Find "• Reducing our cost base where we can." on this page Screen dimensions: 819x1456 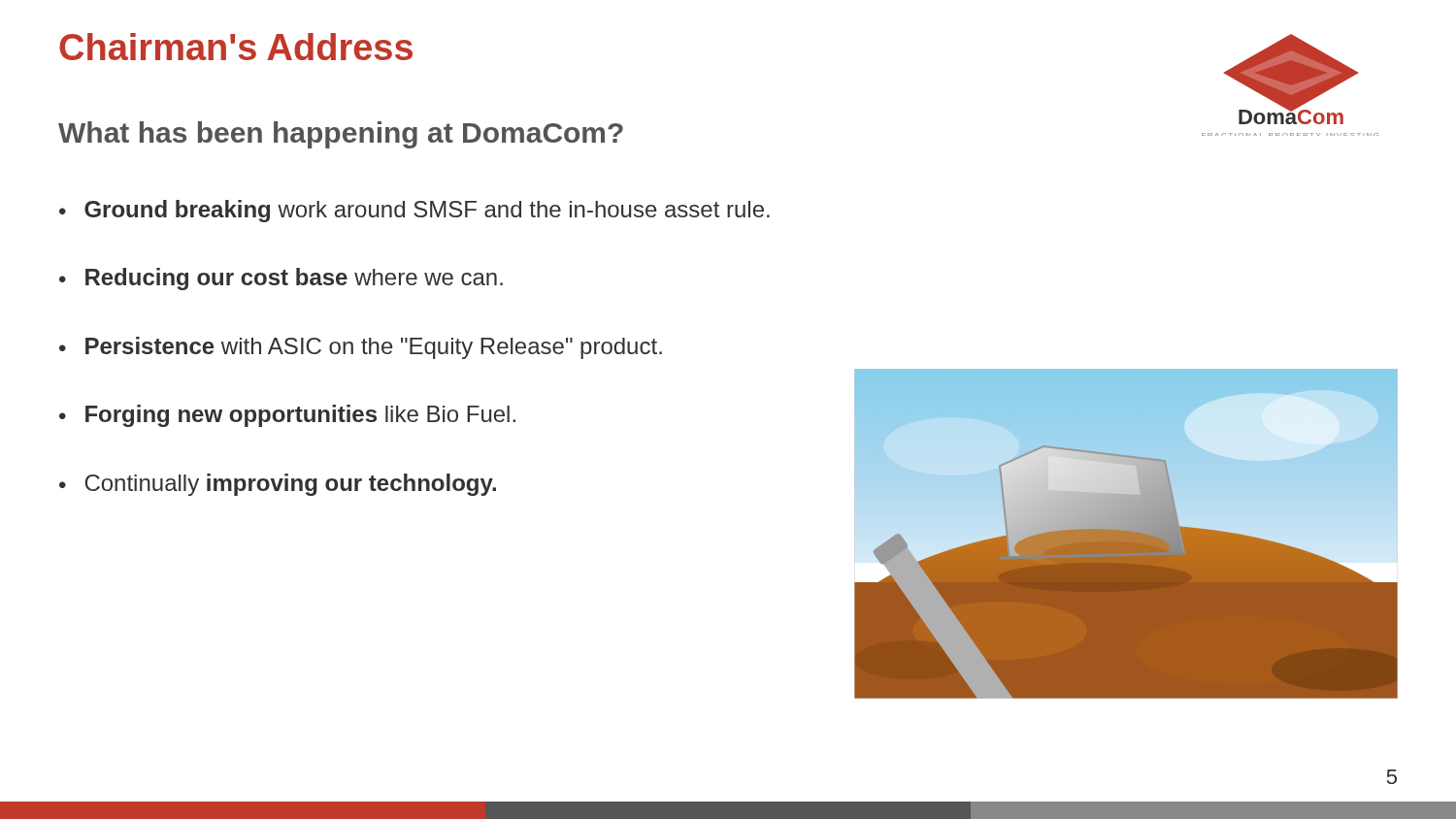pos(281,279)
